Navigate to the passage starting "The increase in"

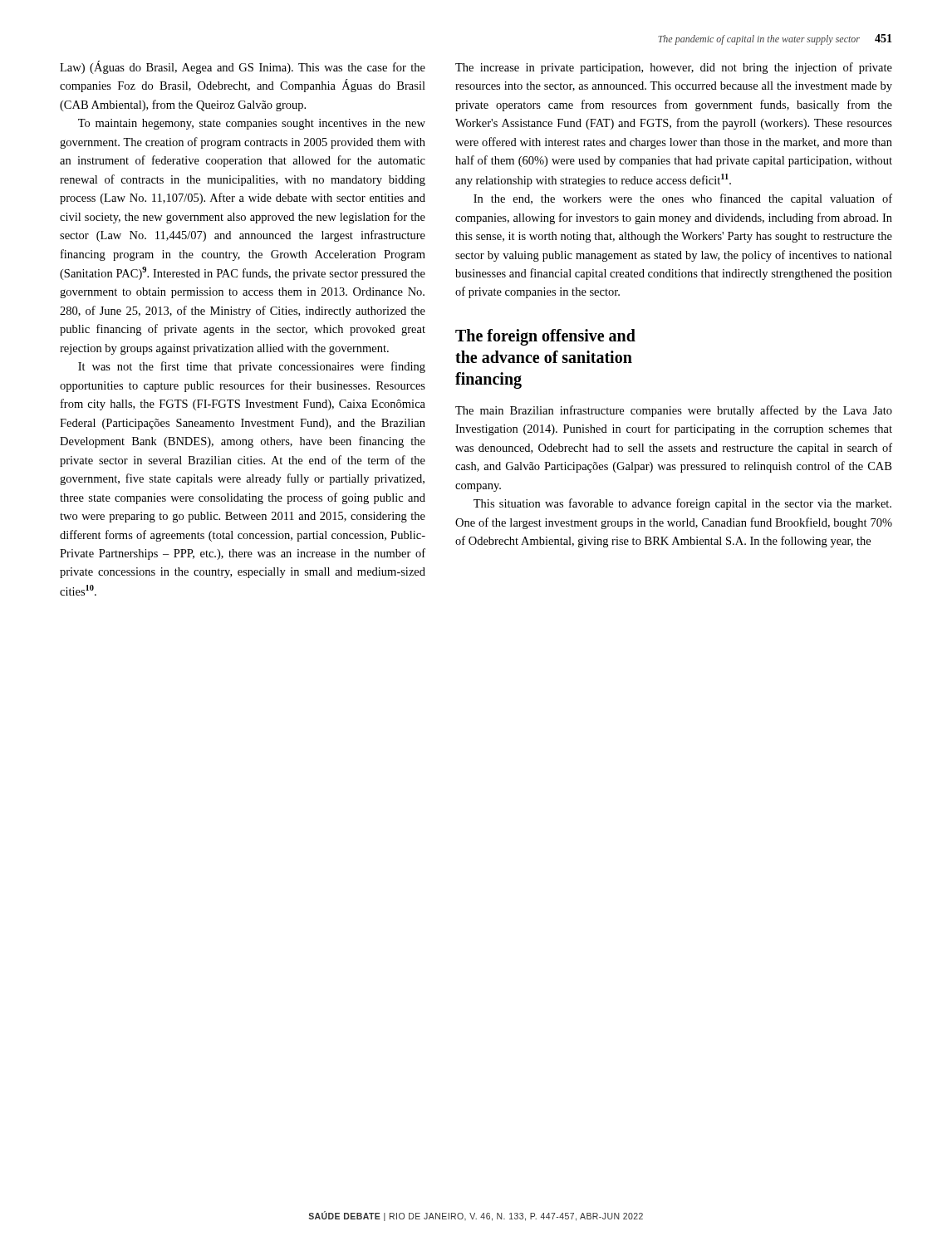674,124
